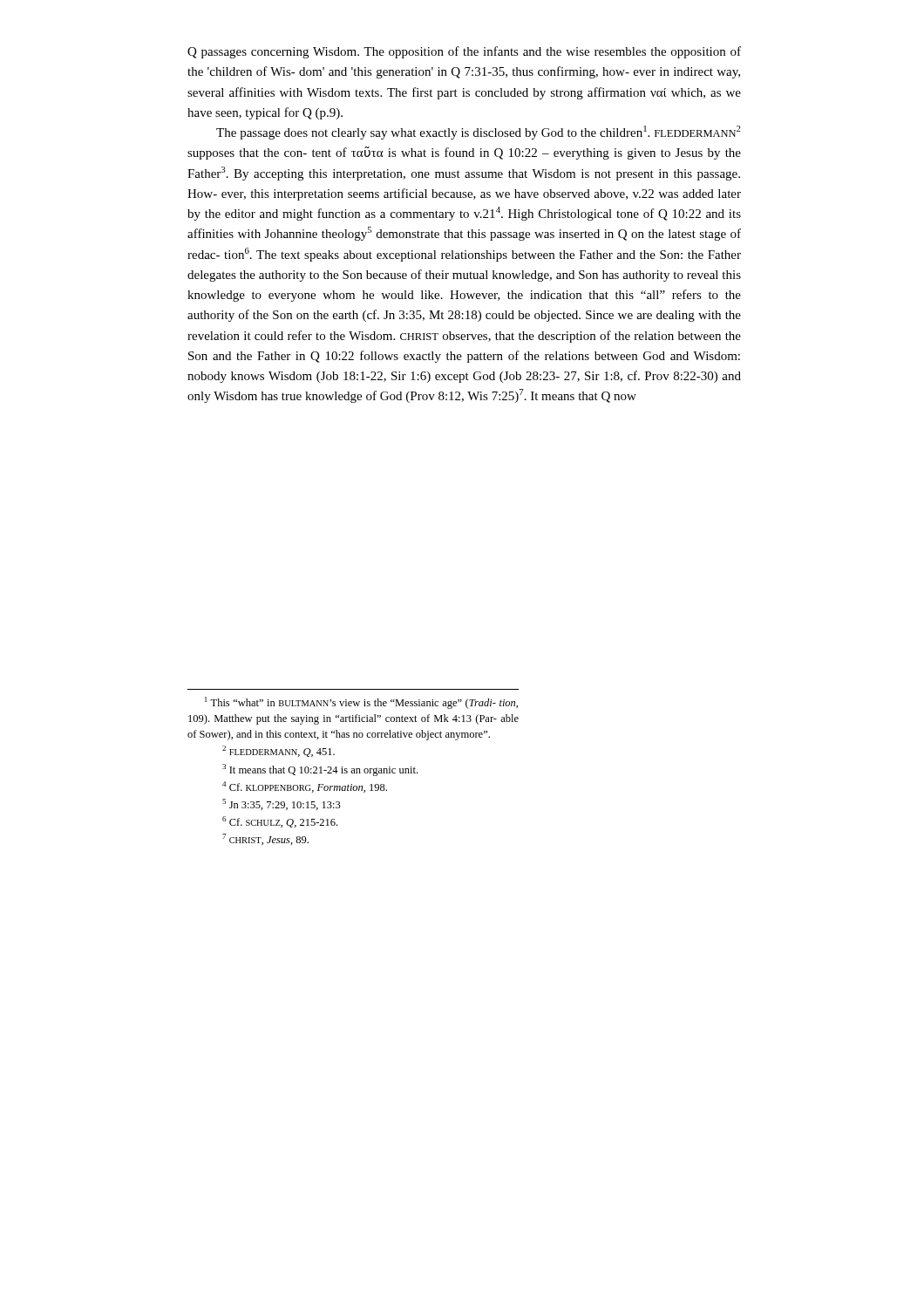The width and height of the screenshot is (924, 1308).
Task: Click on the text block containing "Q passages concerning Wisdom. The opposition"
Action: tap(464, 224)
